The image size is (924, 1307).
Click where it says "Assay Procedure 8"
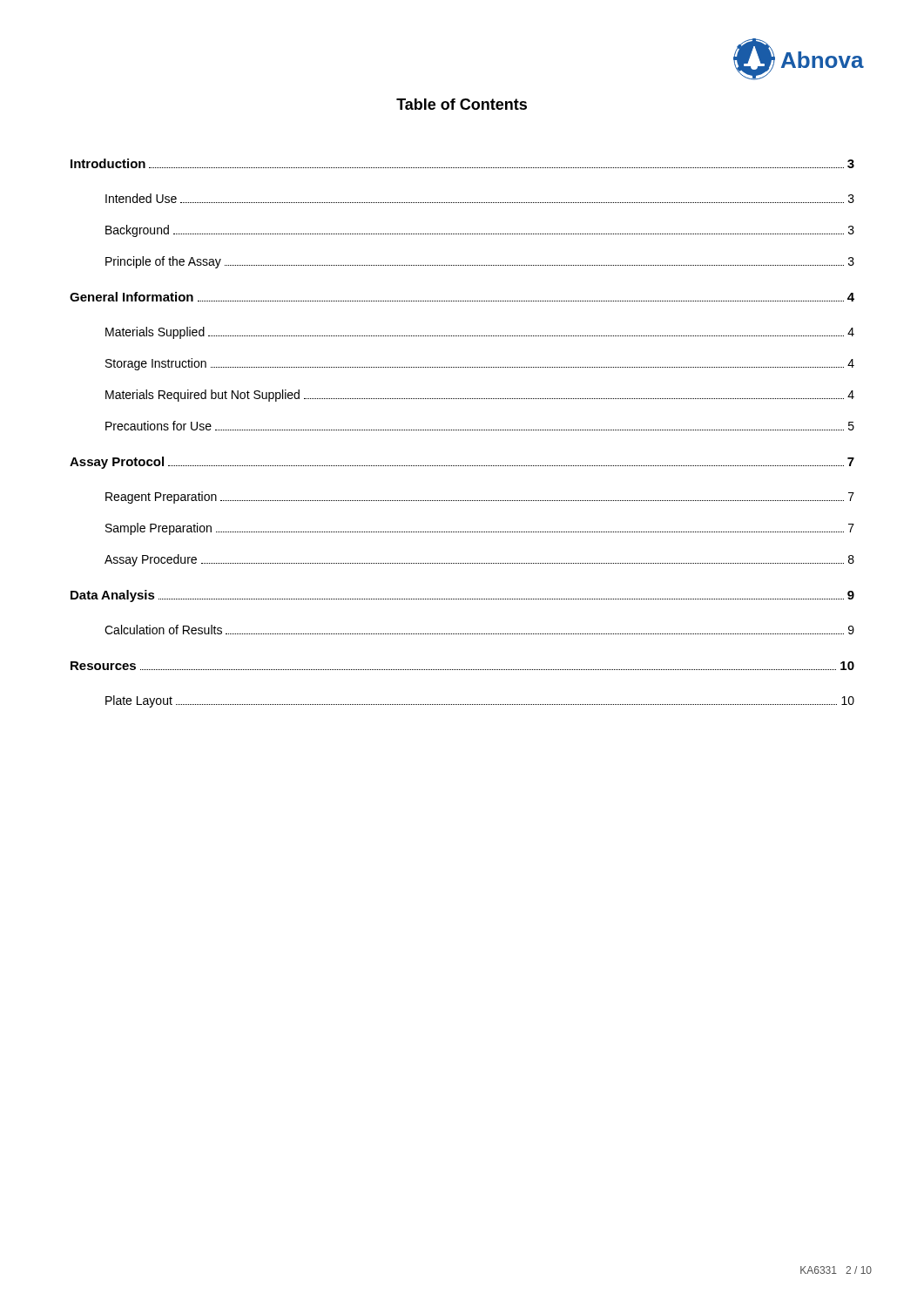[x=479, y=559]
